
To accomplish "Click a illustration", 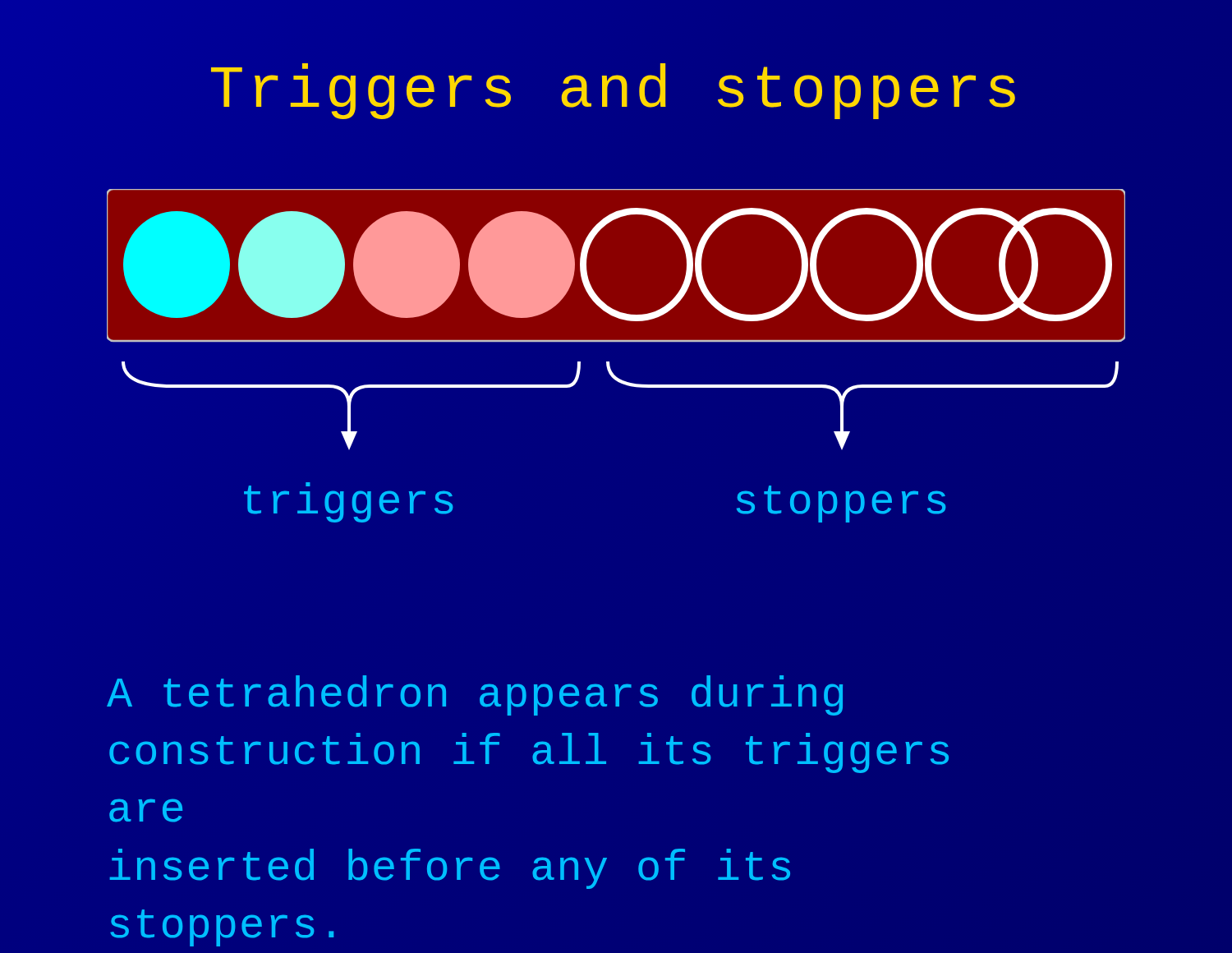I will pyautogui.click(x=616, y=368).
